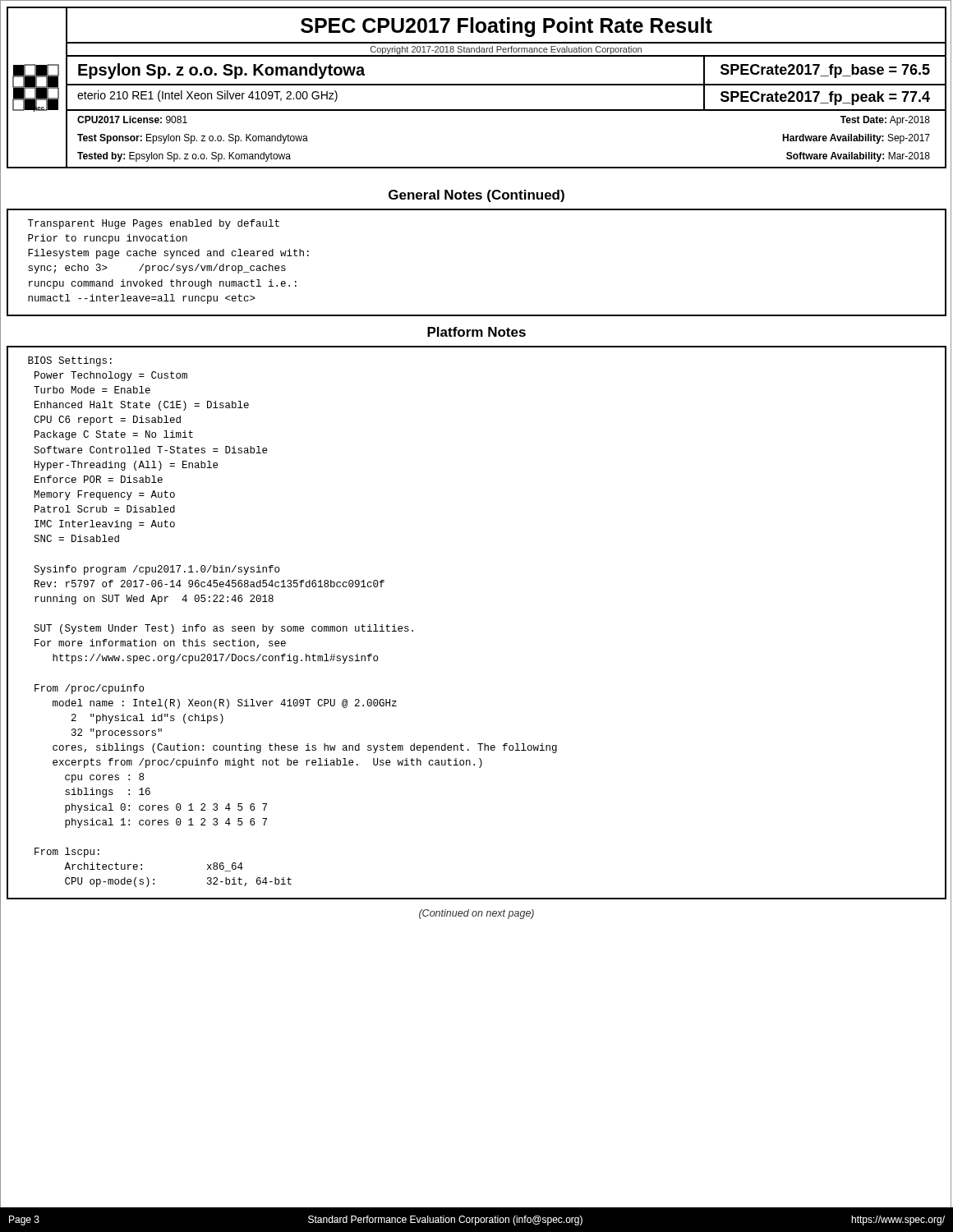The width and height of the screenshot is (953, 1232).
Task: Where does it say "(Continued on next page)"?
Action: [x=476, y=914]
